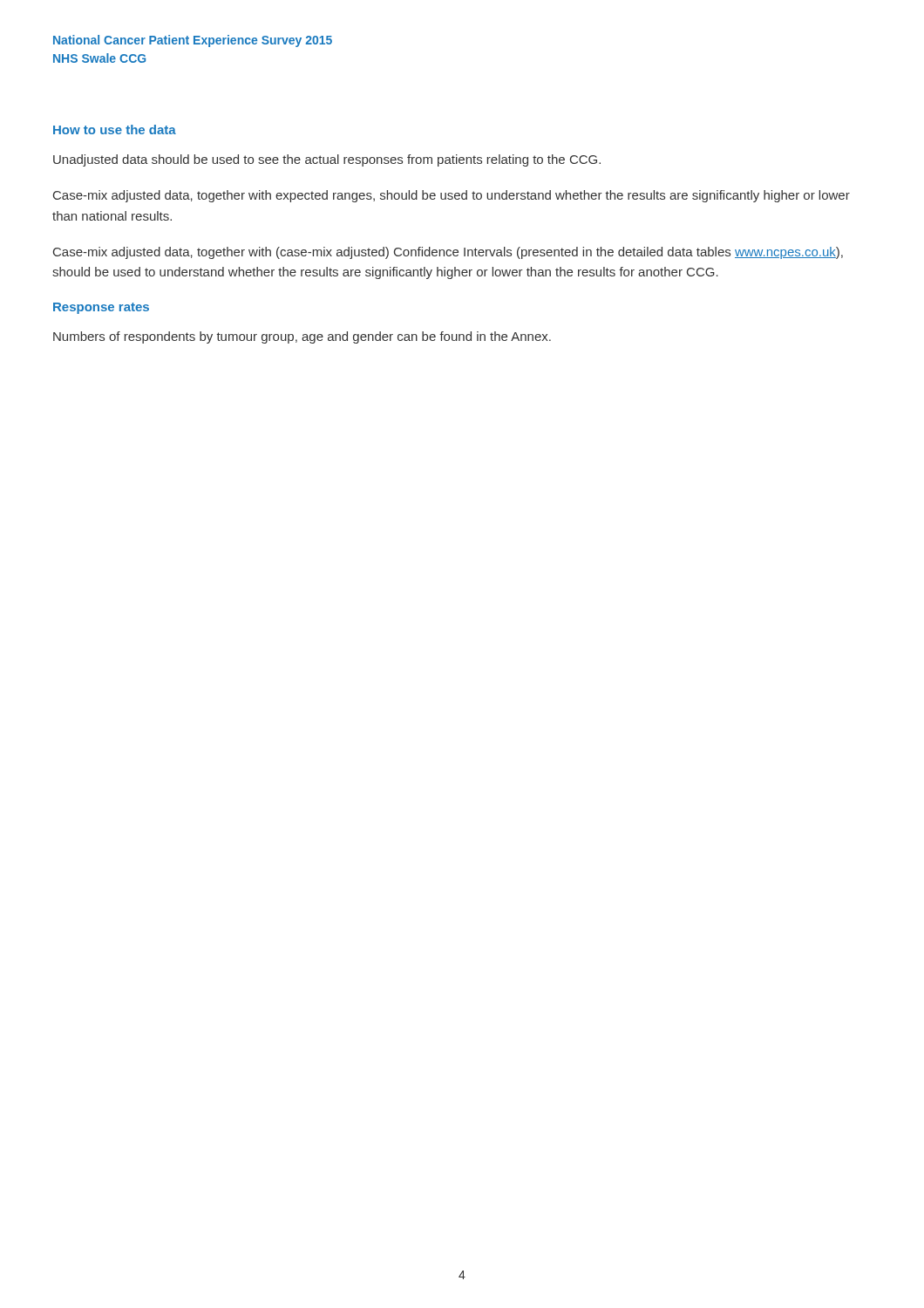Image resolution: width=924 pixels, height=1308 pixels.
Task: Find "How to use the data" on this page
Action: coord(114,129)
